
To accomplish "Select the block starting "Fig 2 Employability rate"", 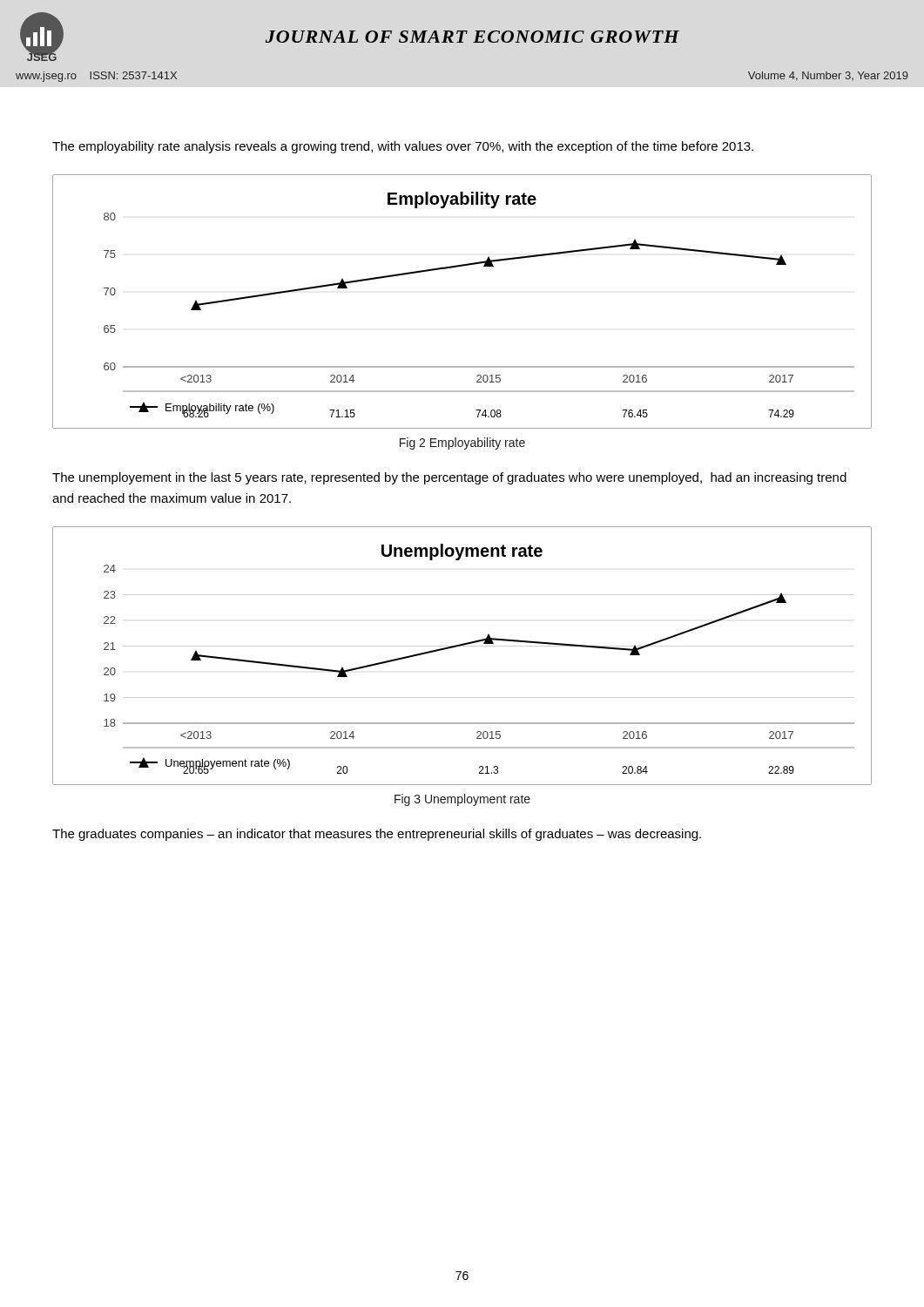I will click(462, 443).
